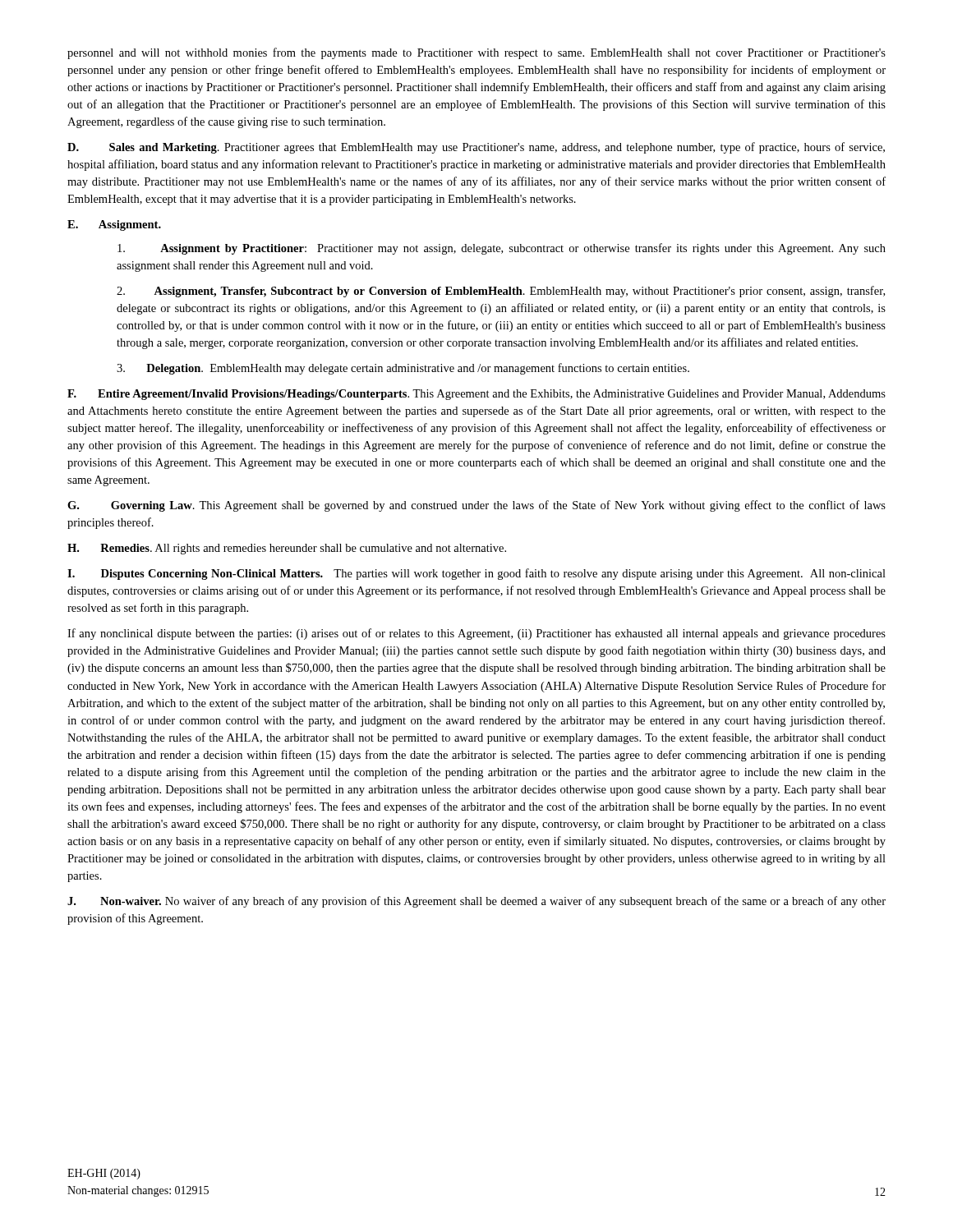The width and height of the screenshot is (953, 1232).
Task: Locate the list item with the text "3. Delegation. EmblemHealth may delegate certain"
Action: (x=501, y=369)
